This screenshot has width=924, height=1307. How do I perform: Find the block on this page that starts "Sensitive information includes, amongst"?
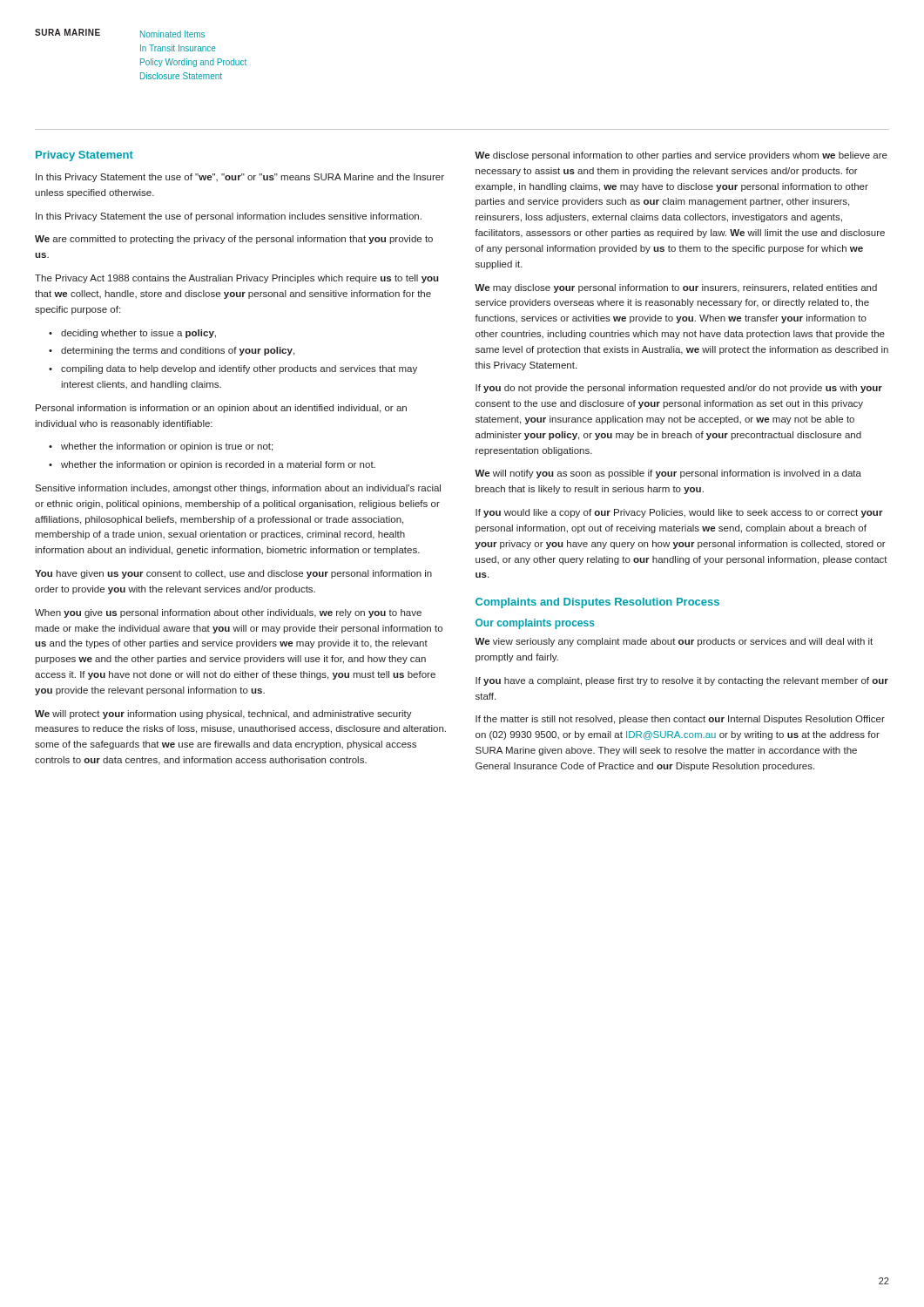(238, 519)
